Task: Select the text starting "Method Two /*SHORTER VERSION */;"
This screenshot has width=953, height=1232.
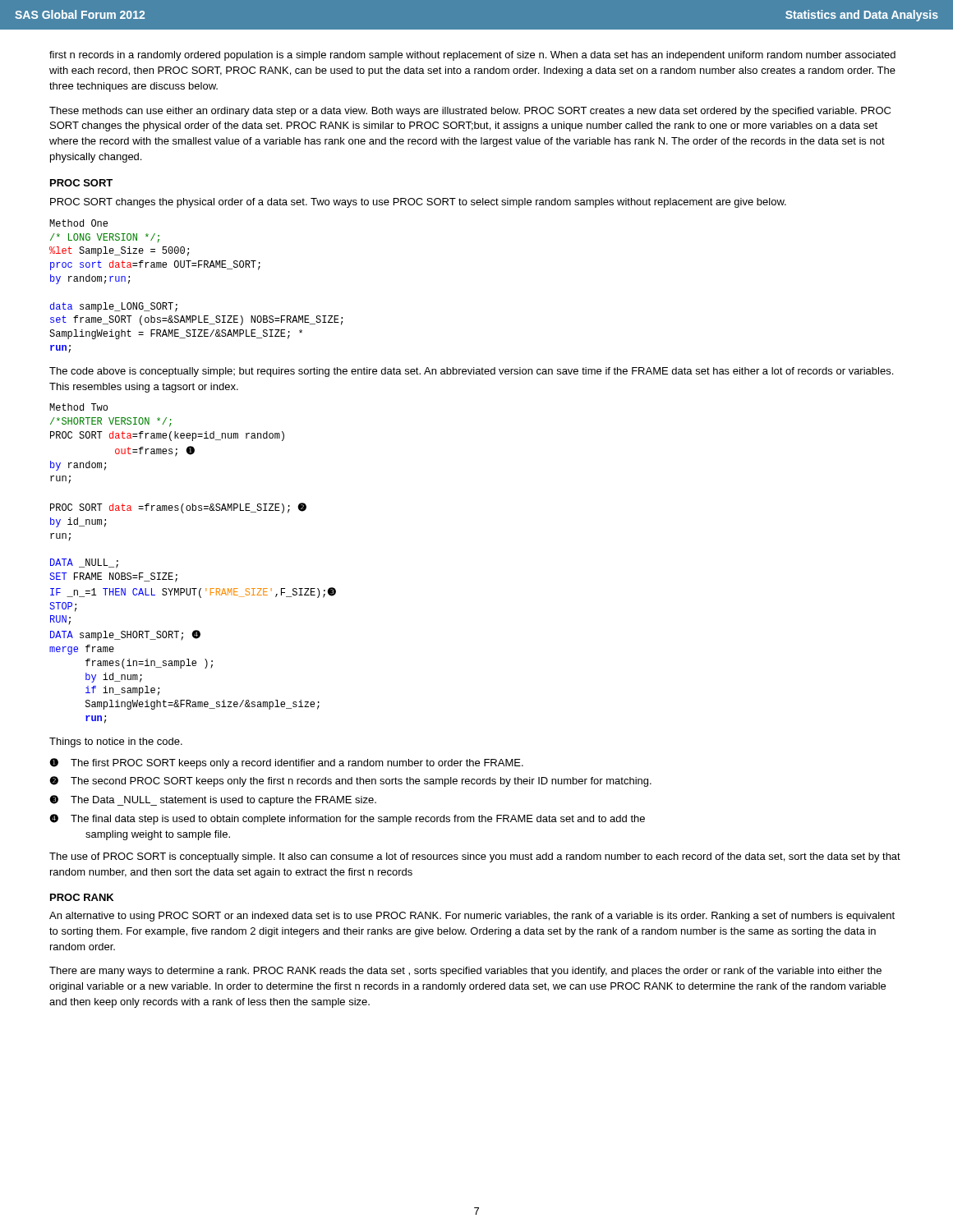Action: pyautogui.click(x=78, y=407)
